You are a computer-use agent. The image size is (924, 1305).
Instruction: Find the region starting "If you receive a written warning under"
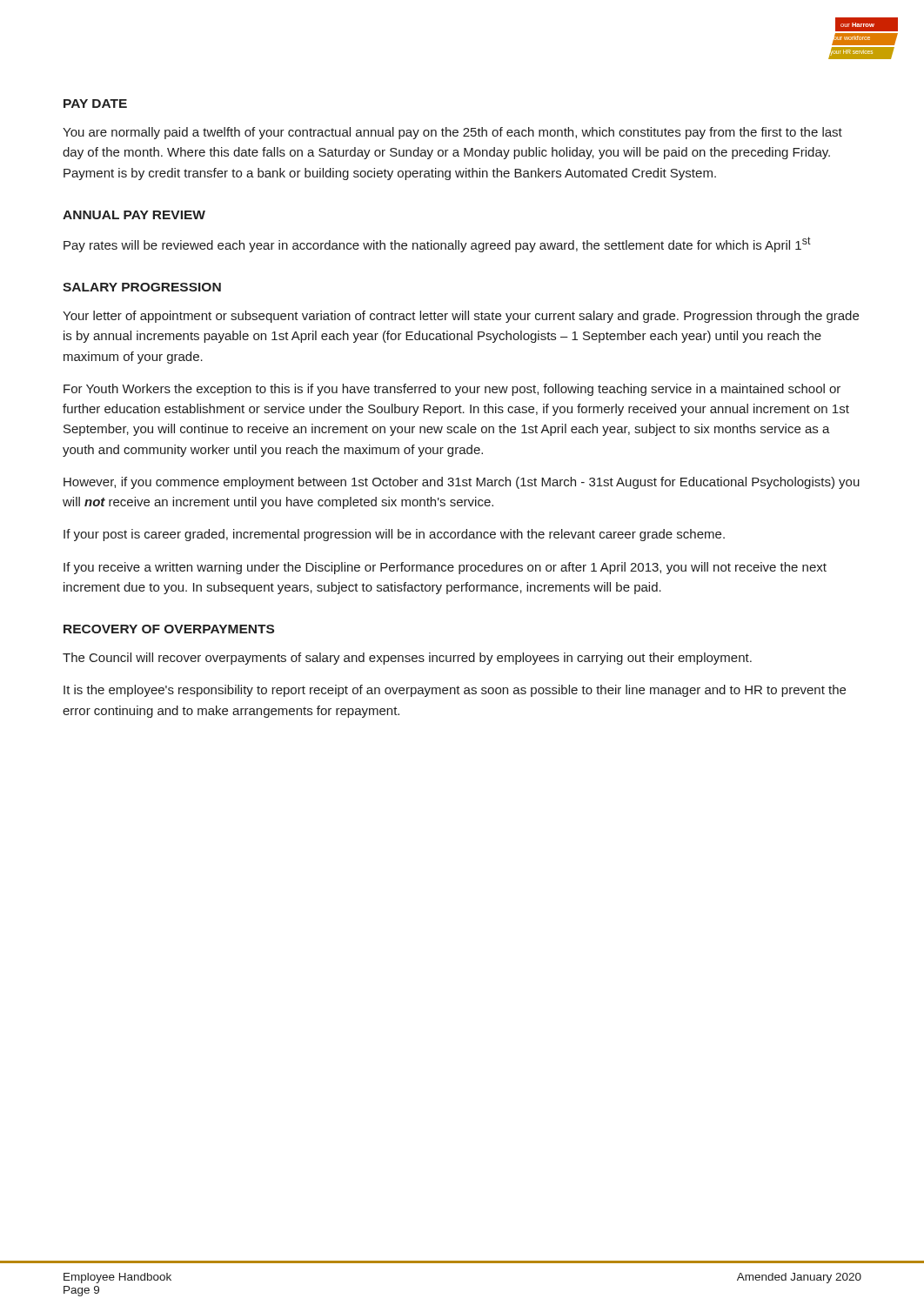(x=445, y=576)
